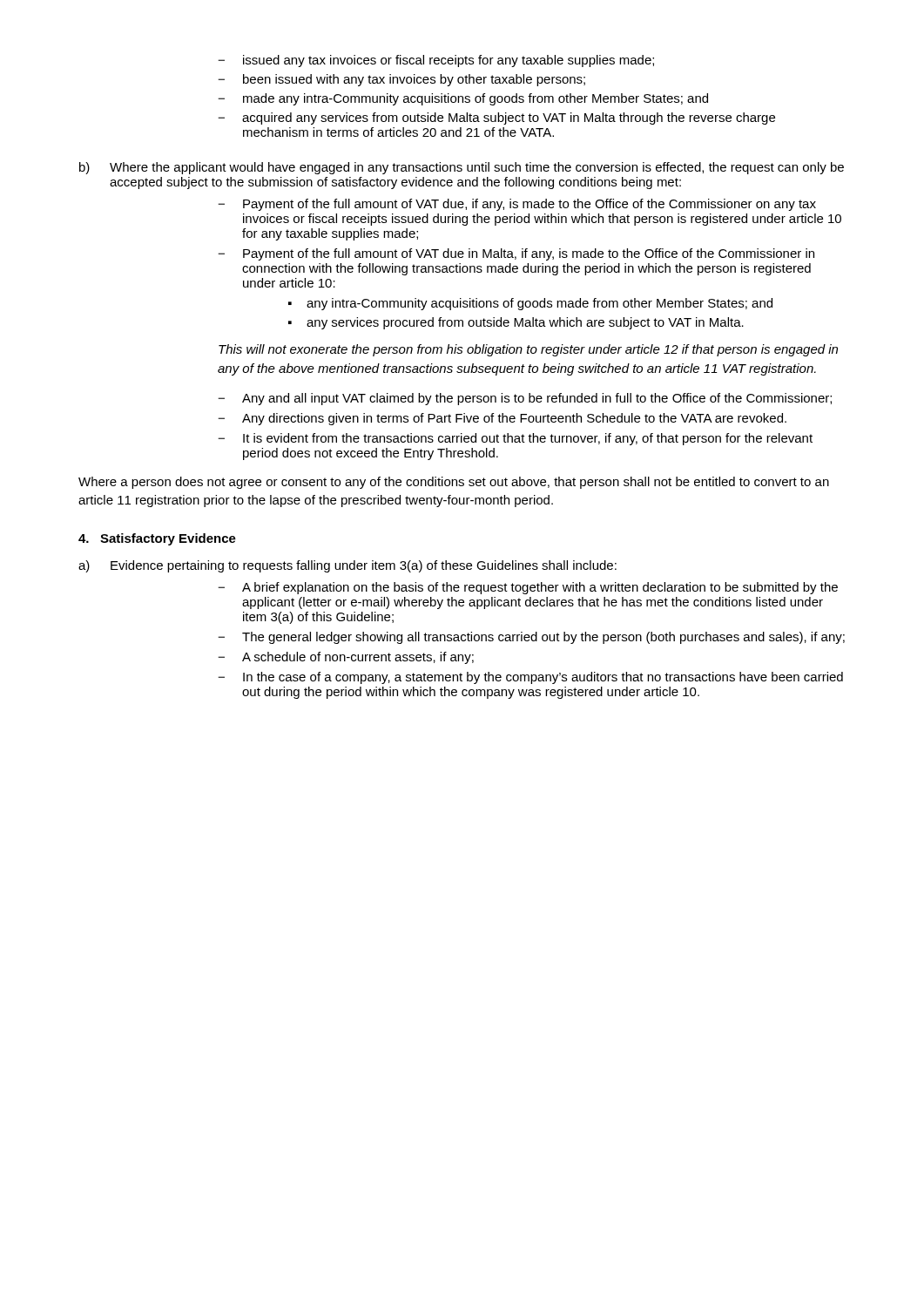Find the list item that says "− A brief explanation on the basis"
The width and height of the screenshot is (924, 1307).
tap(532, 602)
